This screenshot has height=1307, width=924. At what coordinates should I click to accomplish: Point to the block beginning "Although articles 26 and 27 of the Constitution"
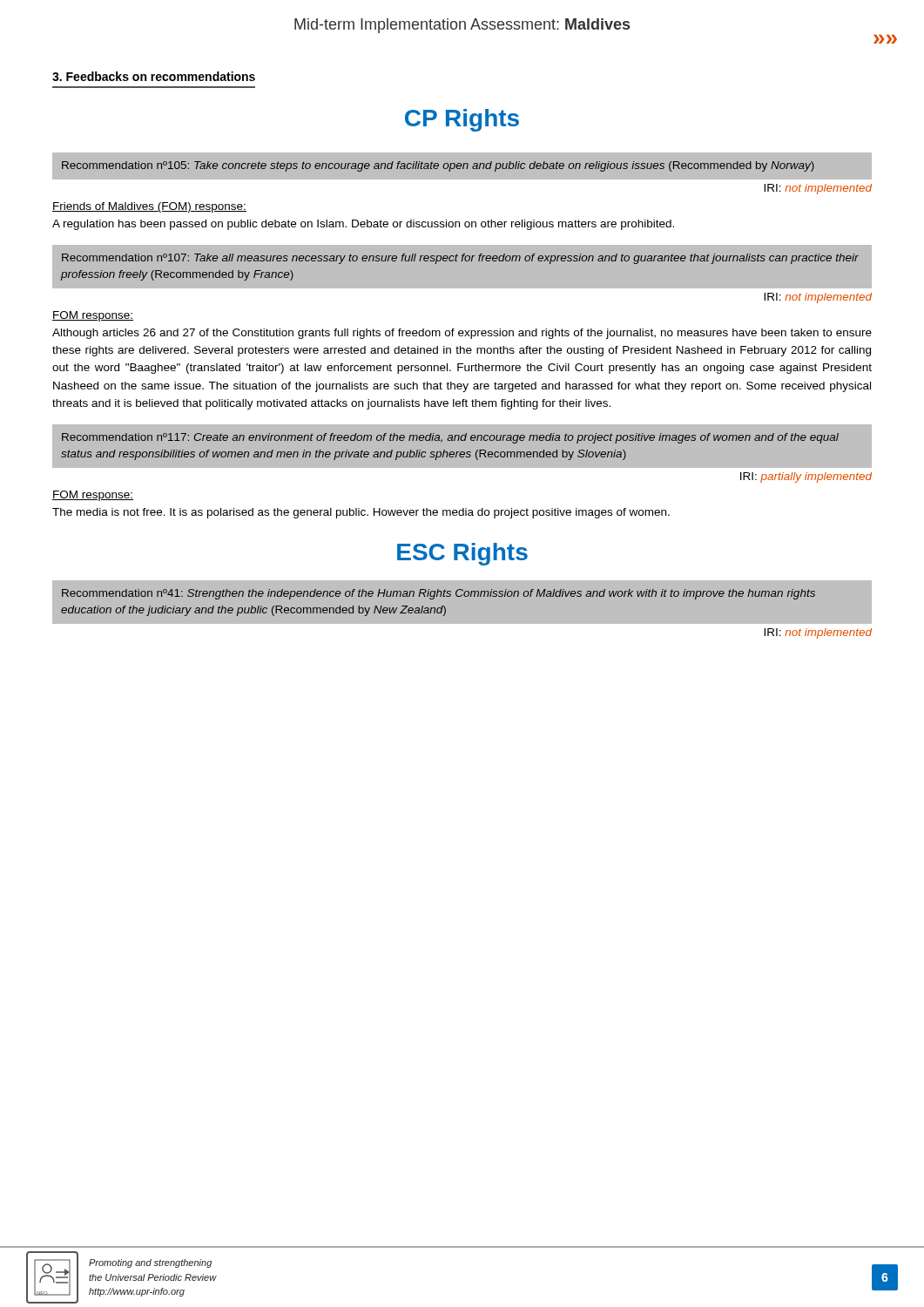pos(462,368)
